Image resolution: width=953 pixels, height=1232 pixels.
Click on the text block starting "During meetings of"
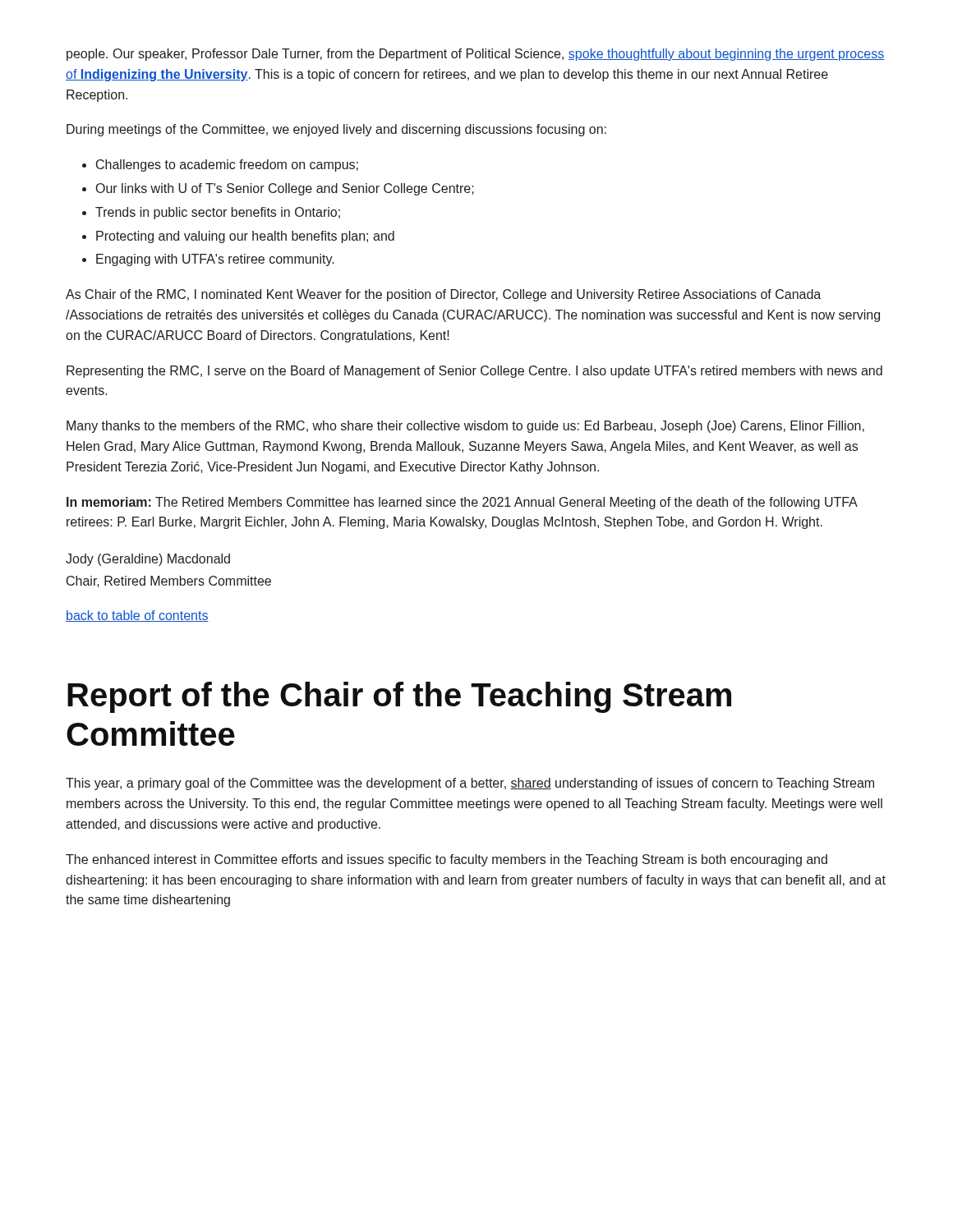[476, 130]
